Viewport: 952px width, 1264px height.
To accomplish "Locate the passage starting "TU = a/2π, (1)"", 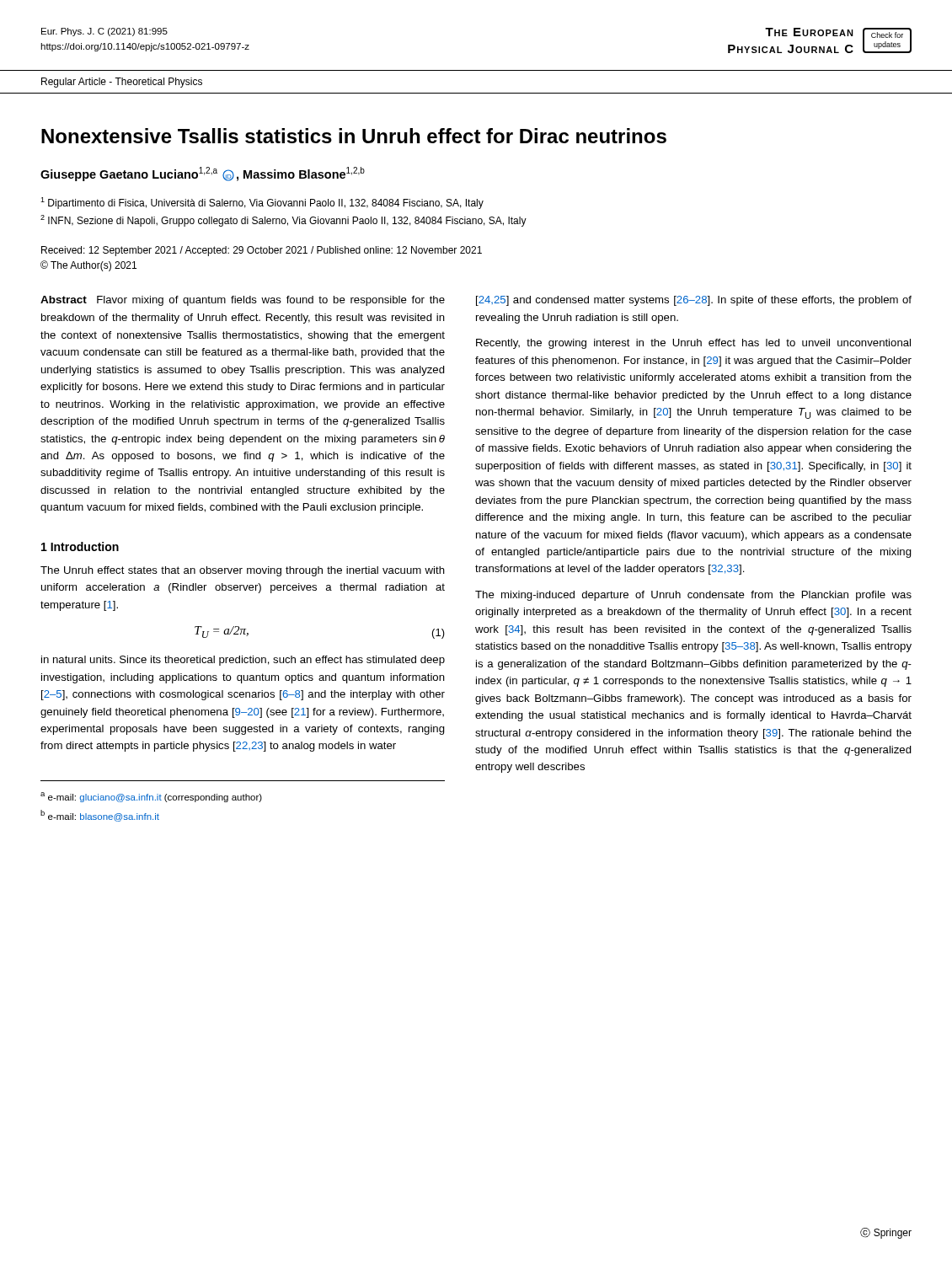I will coord(243,633).
